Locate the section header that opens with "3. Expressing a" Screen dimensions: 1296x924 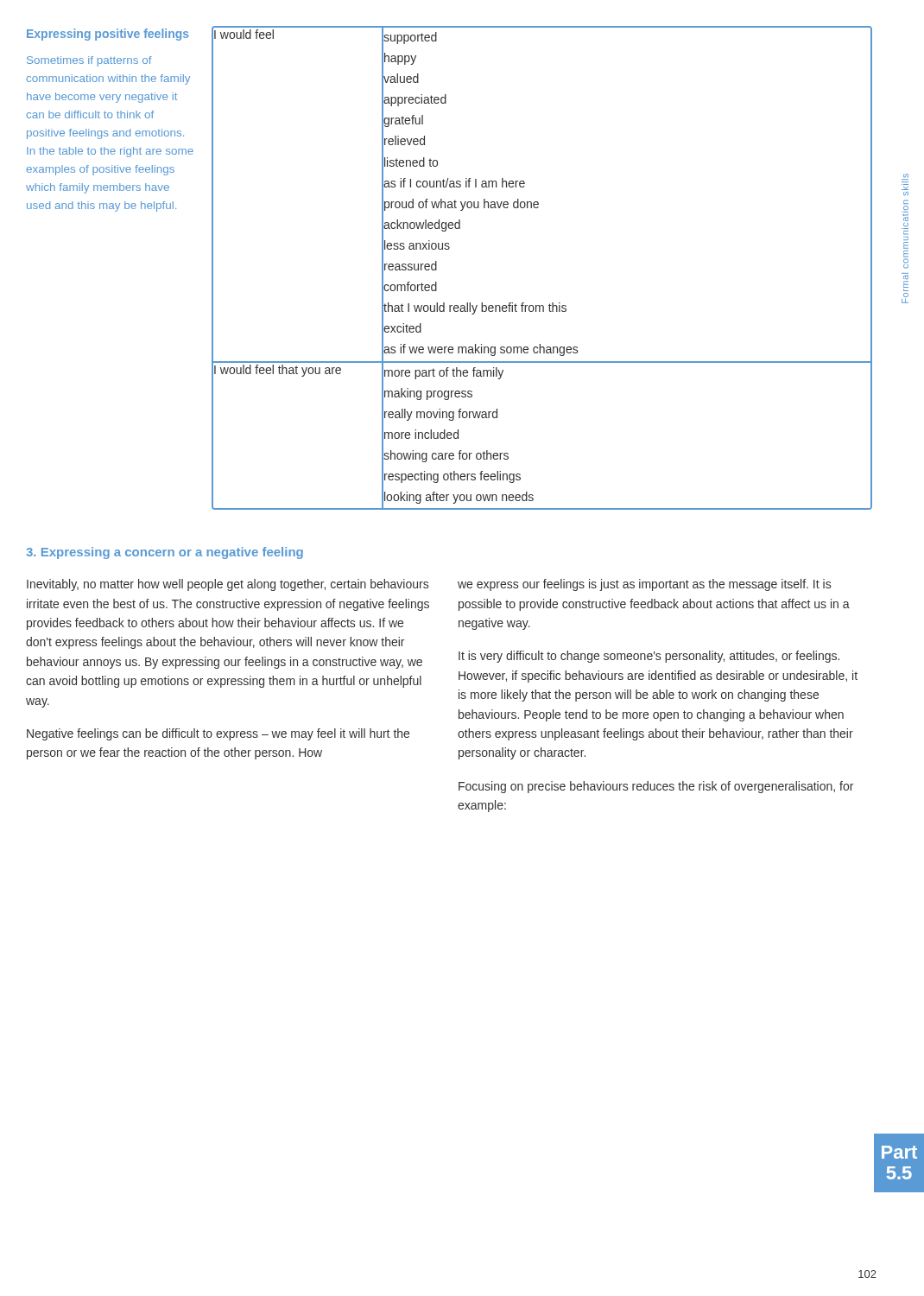[x=165, y=552]
